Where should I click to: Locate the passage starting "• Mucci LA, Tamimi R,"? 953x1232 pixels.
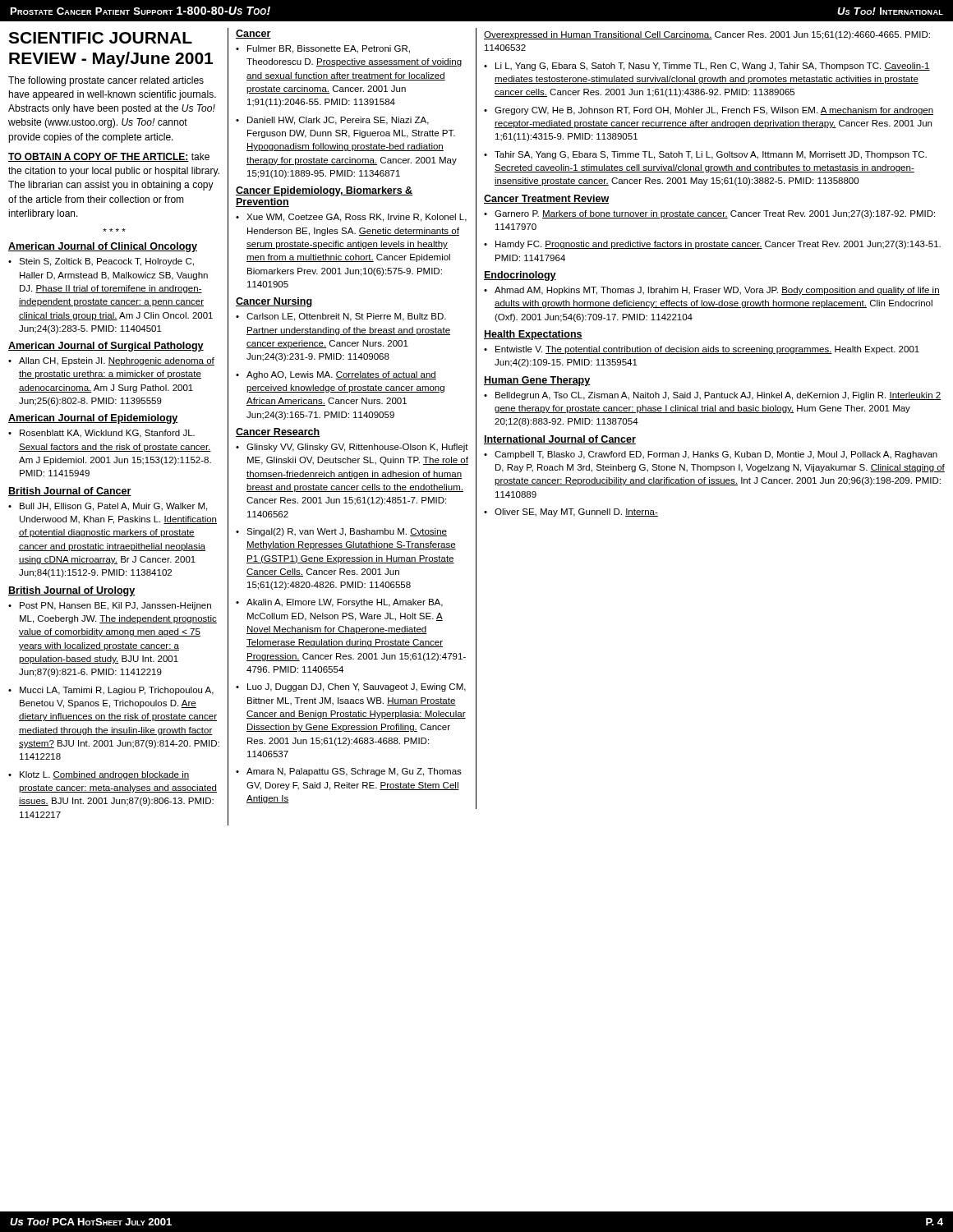coord(114,723)
